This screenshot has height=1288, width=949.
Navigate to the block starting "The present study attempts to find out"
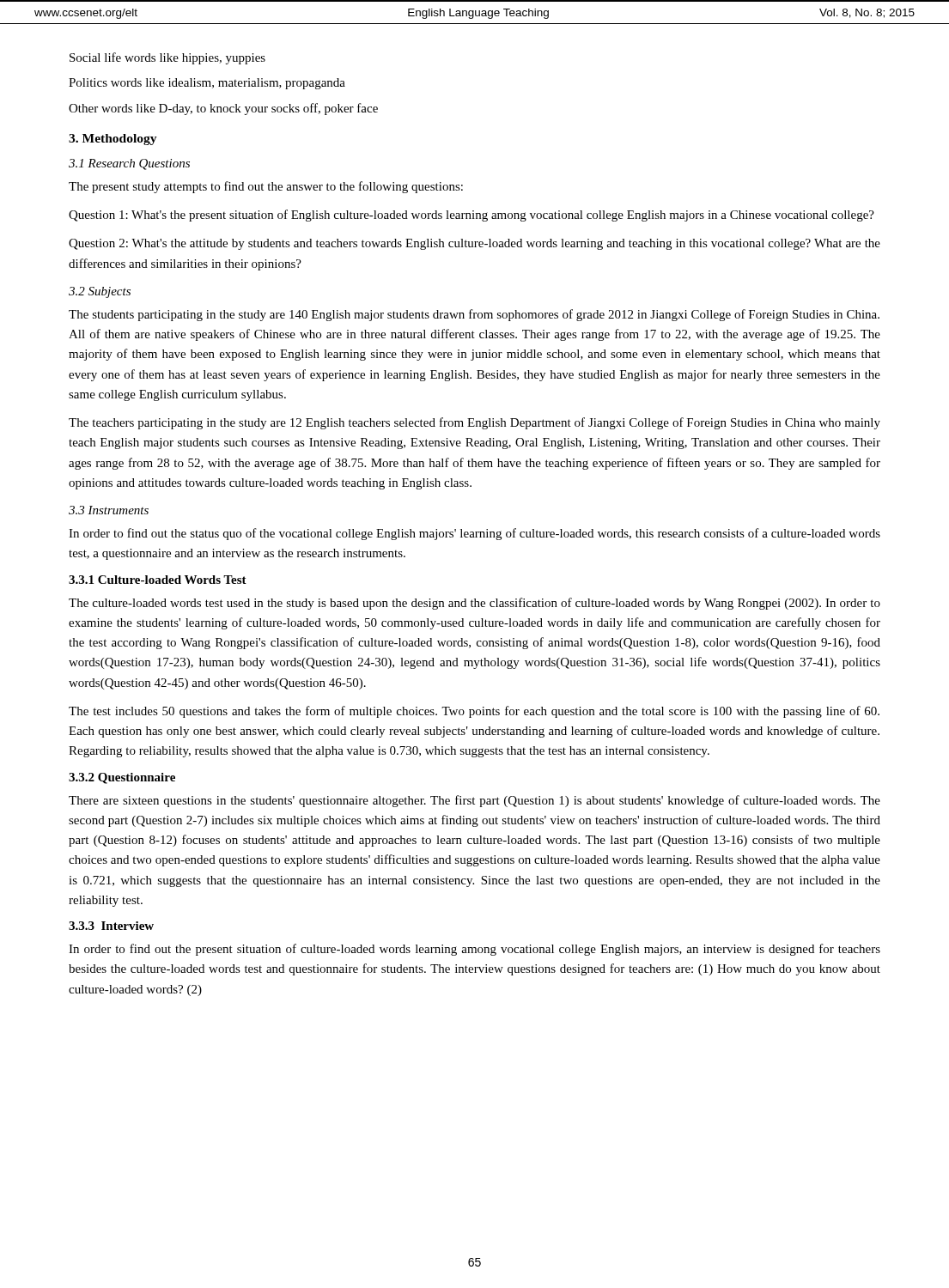click(266, 187)
